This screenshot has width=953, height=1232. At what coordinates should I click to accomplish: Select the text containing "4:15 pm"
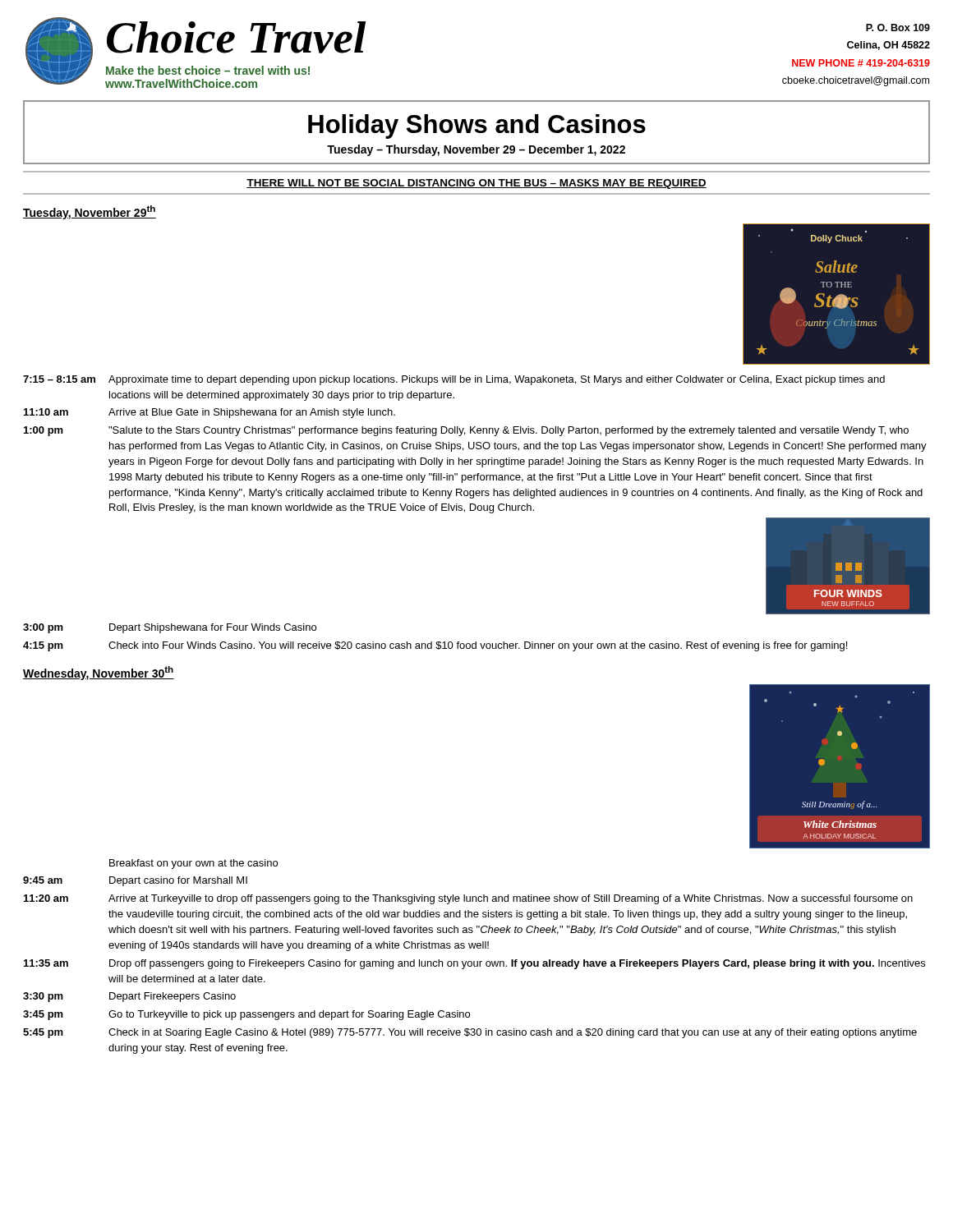pos(43,645)
